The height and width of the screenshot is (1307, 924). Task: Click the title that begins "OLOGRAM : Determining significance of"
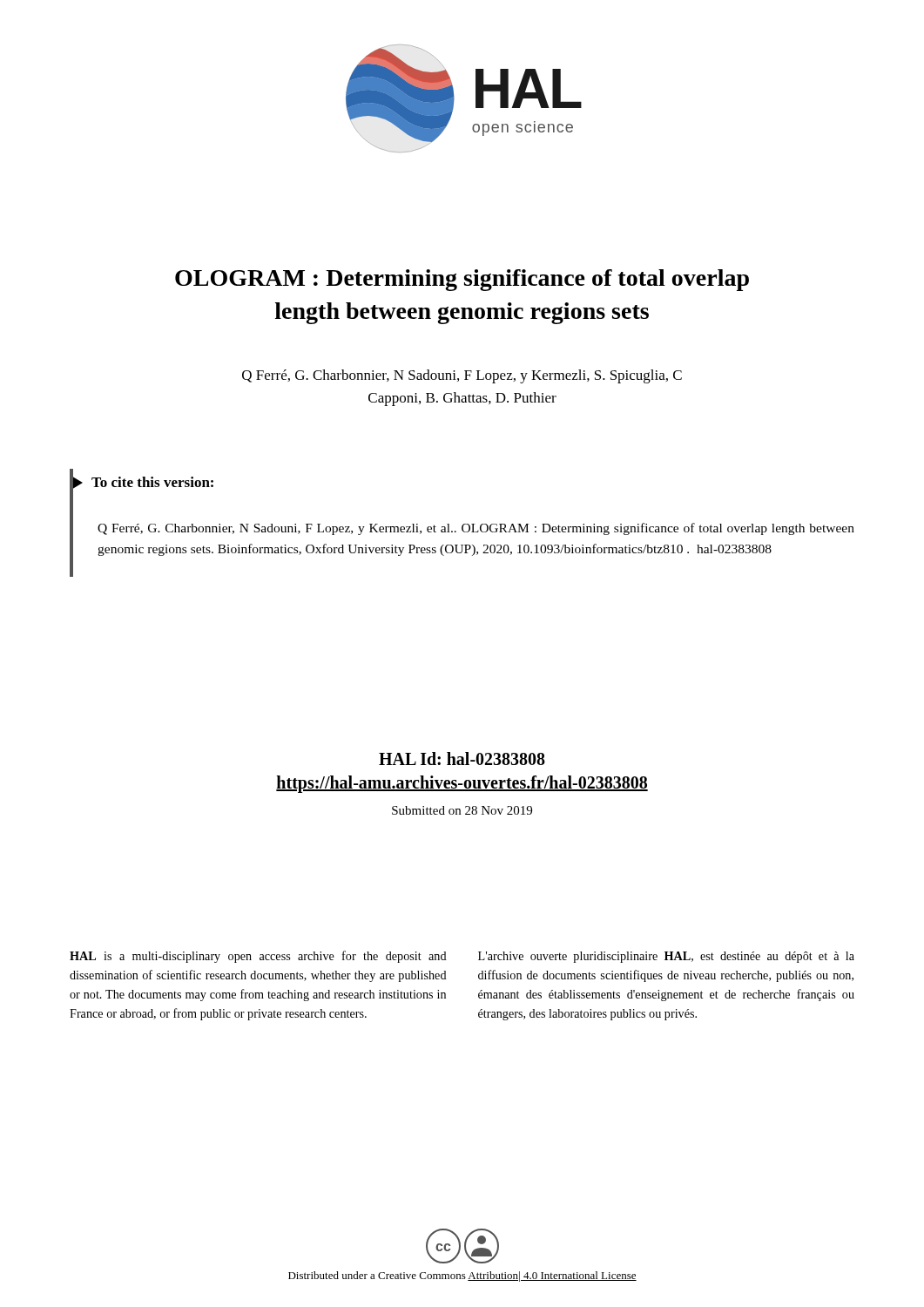point(462,294)
